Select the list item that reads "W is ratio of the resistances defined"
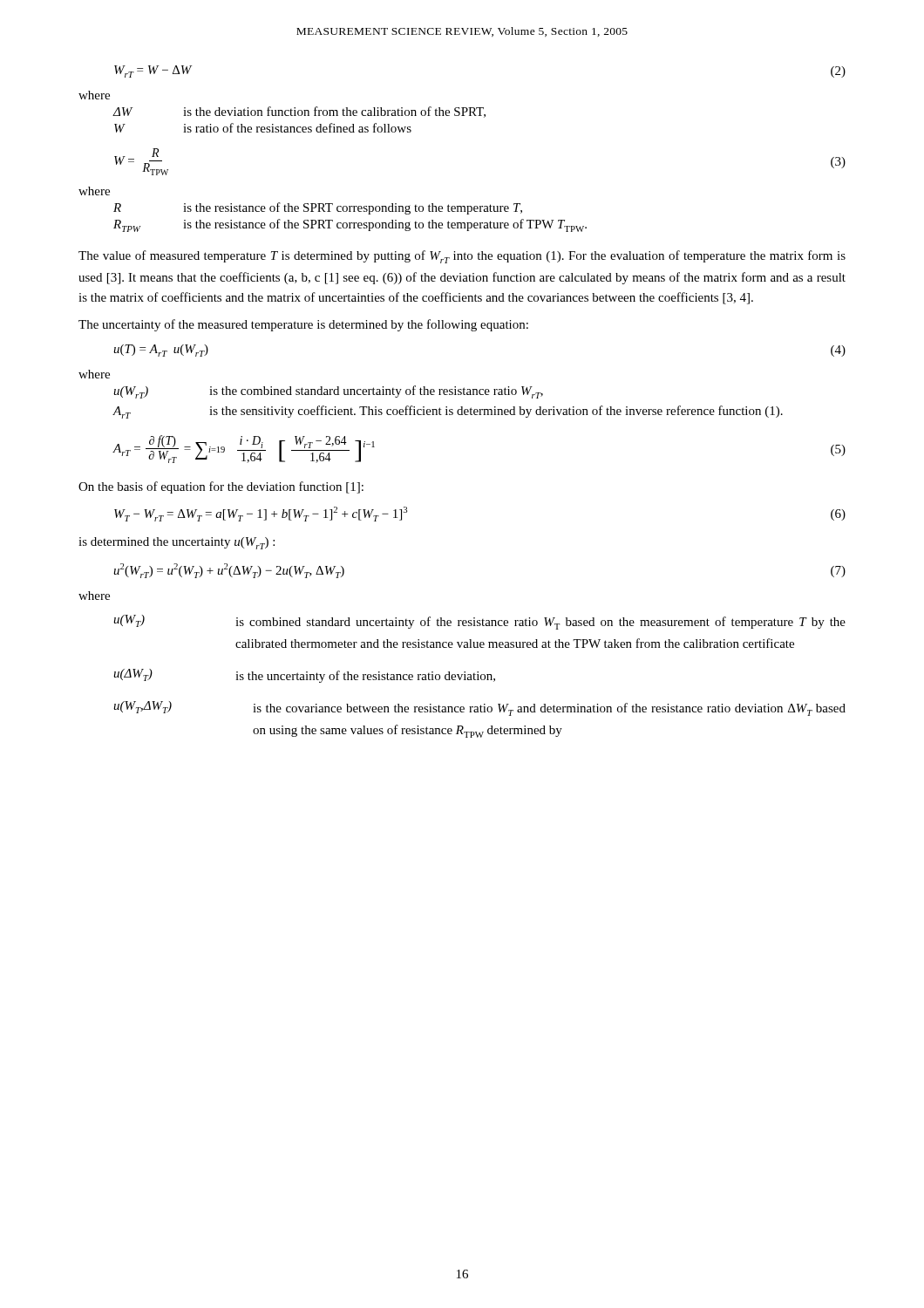This screenshot has height=1308, width=924. (x=263, y=128)
